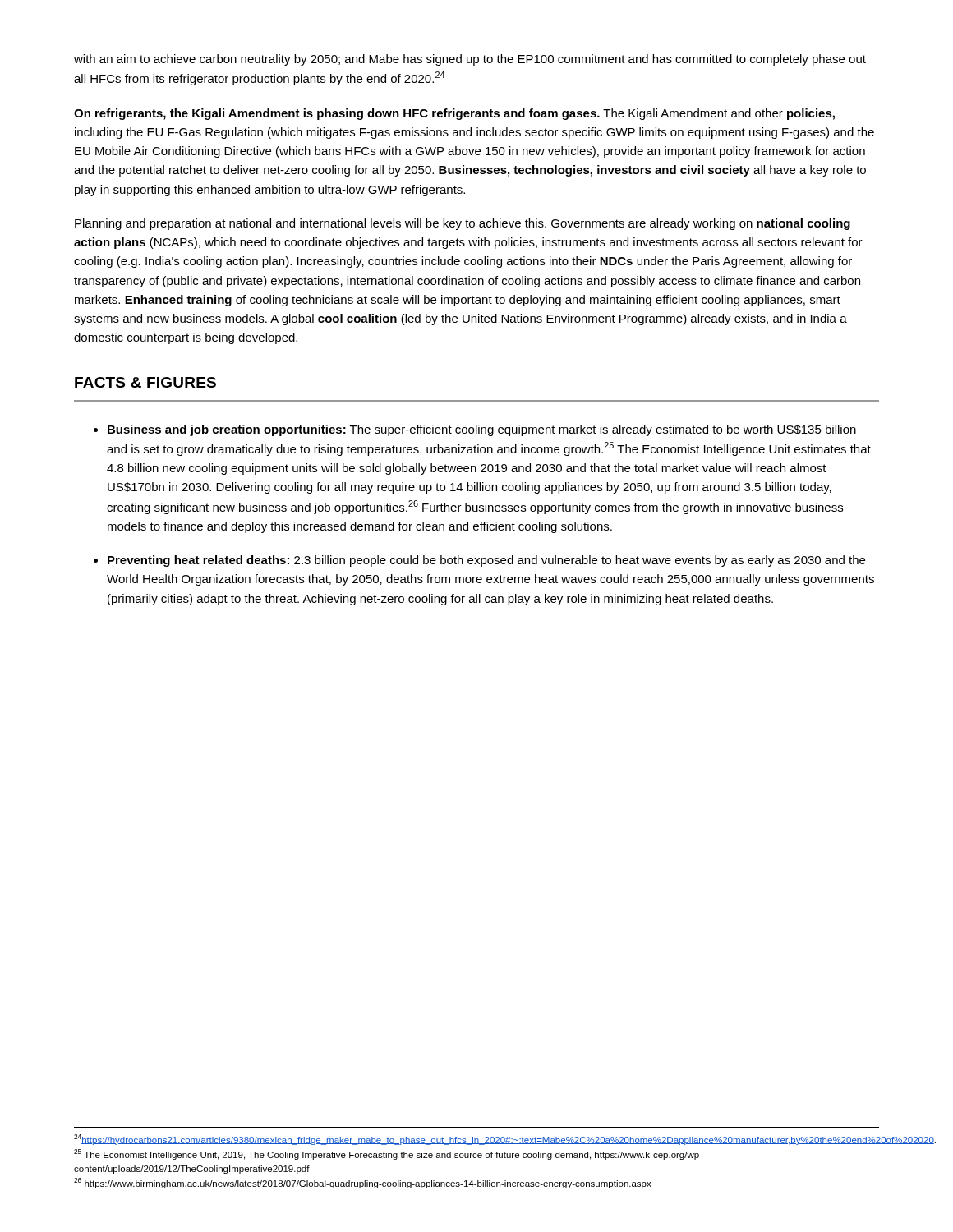
Task: Point to the passage starting "26 https://www.birmingham.ac.uk/news/latest/2018/07/Global-quadrupling-cooling-appliances-14-billion-increase-energy-consumption.aspx"
Action: tap(363, 1183)
